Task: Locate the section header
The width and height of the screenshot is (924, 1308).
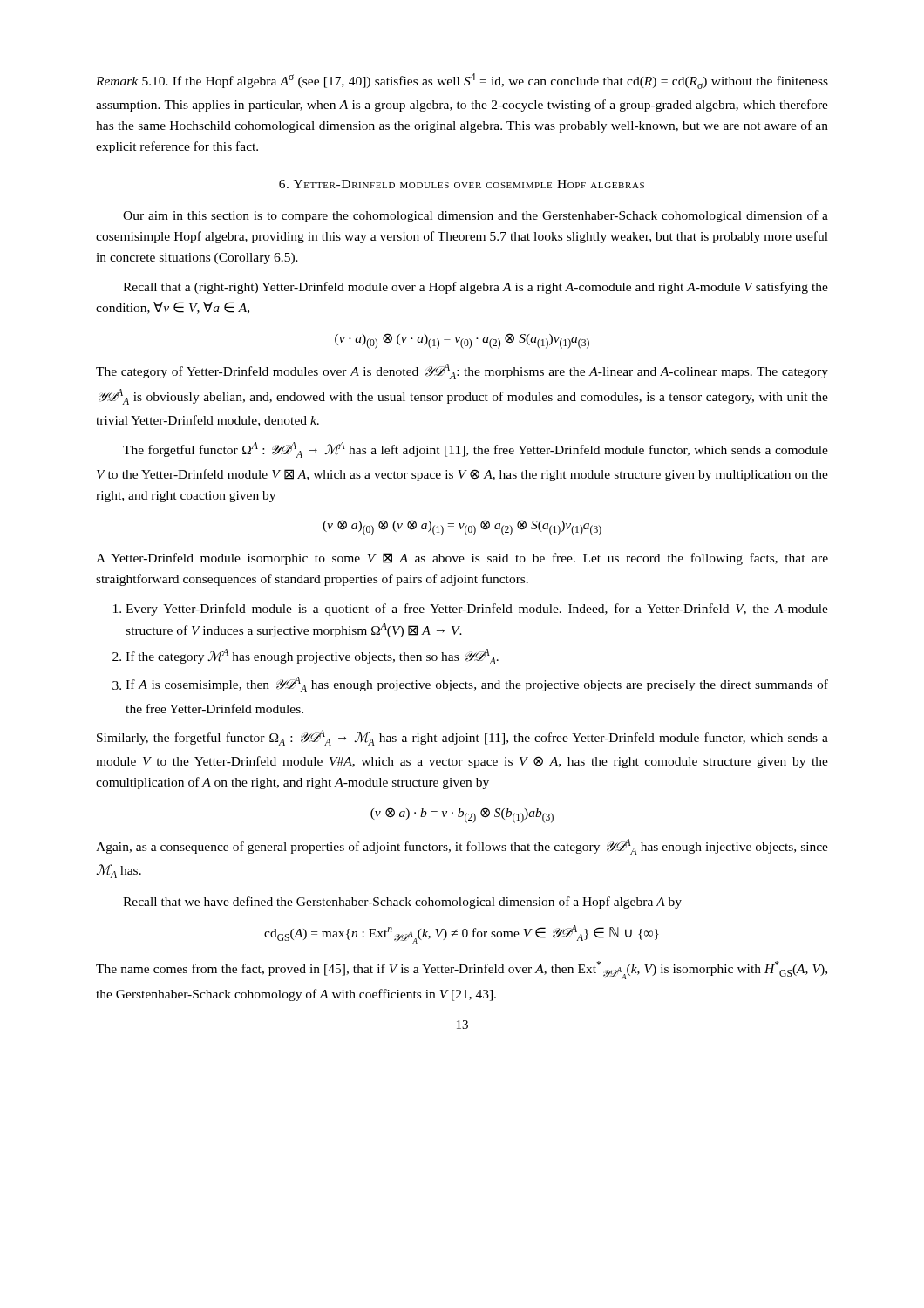Action: coord(462,184)
